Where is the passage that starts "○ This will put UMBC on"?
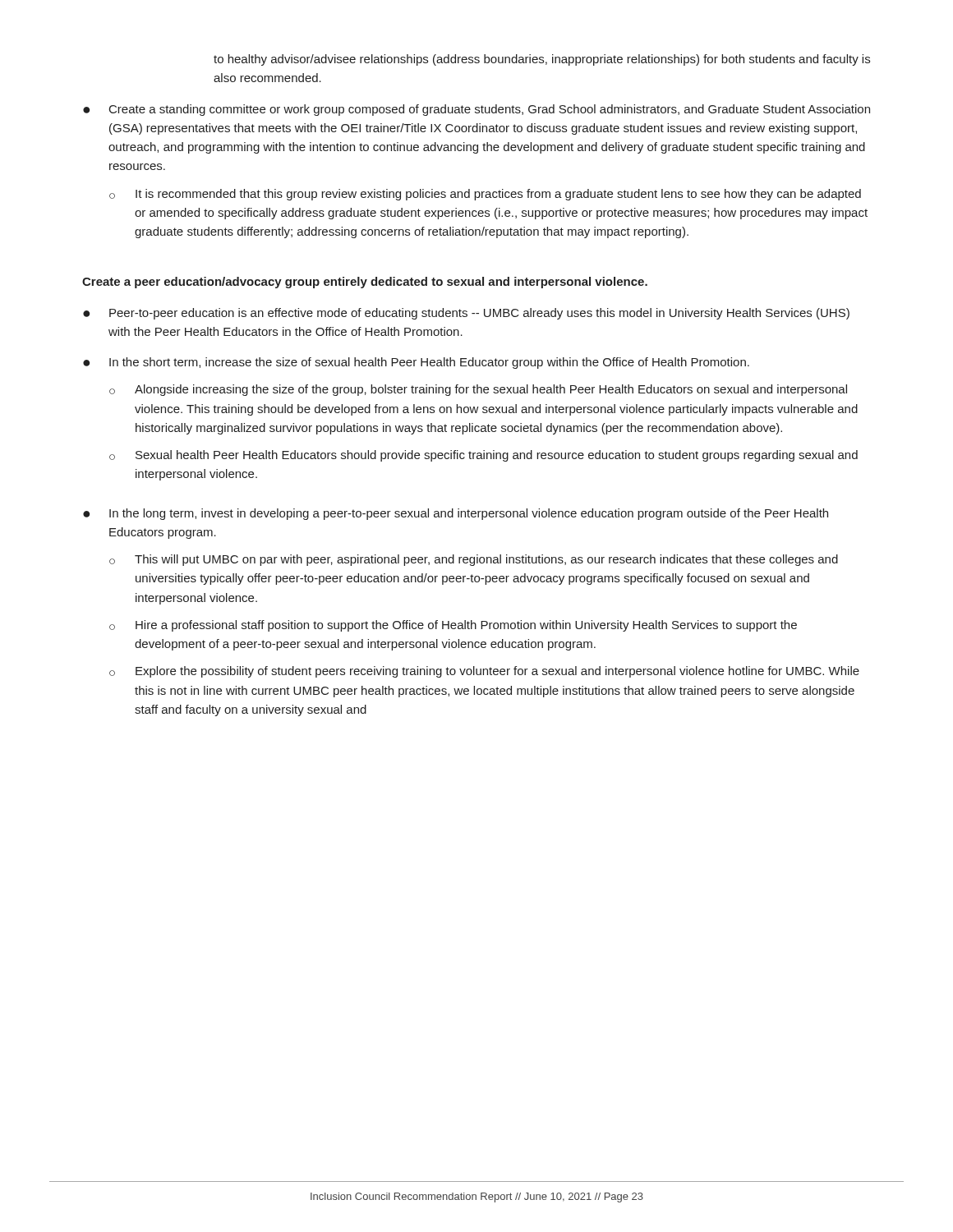Image resolution: width=953 pixels, height=1232 pixels. [x=490, y=578]
